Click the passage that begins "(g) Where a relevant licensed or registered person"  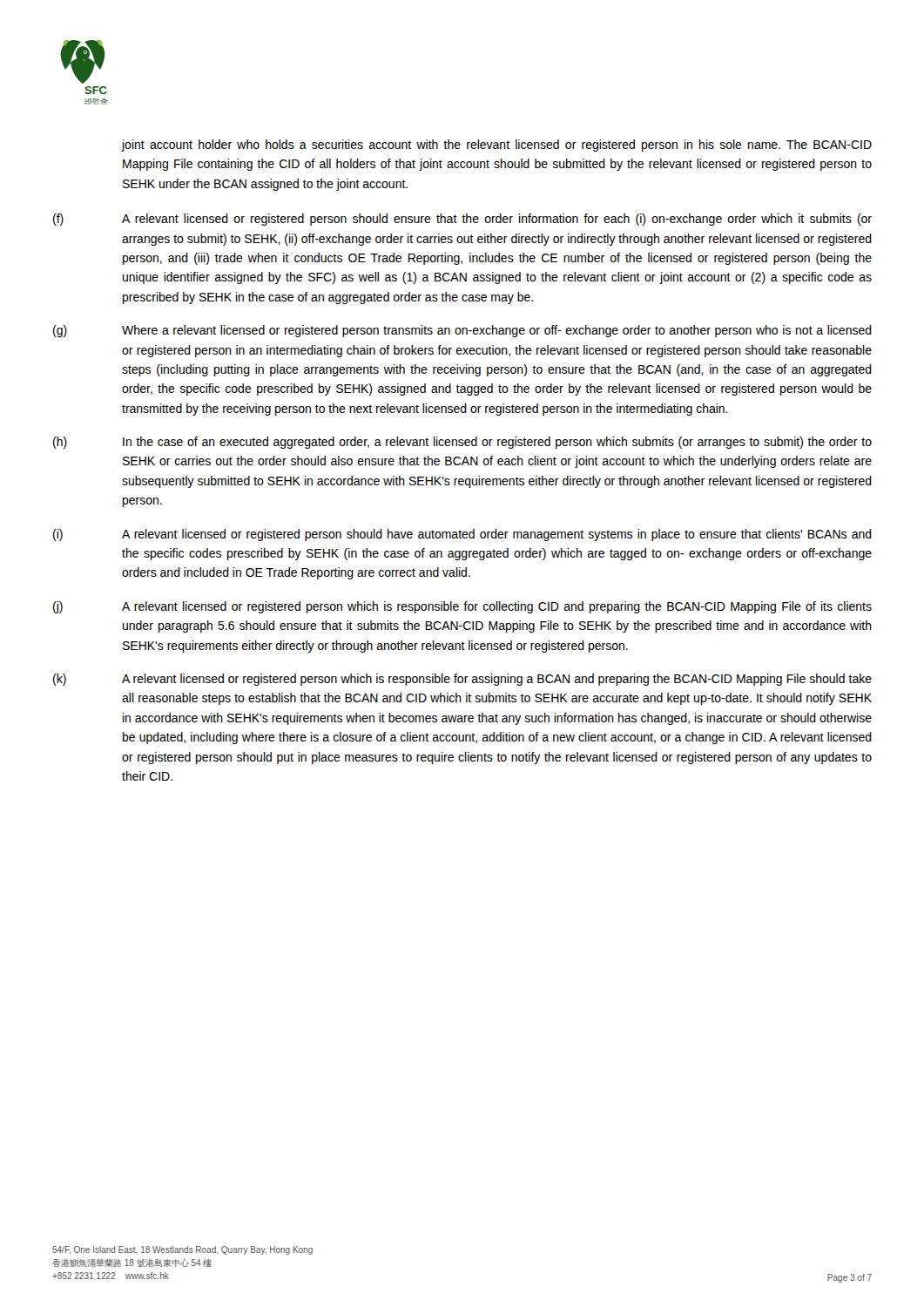pos(462,370)
